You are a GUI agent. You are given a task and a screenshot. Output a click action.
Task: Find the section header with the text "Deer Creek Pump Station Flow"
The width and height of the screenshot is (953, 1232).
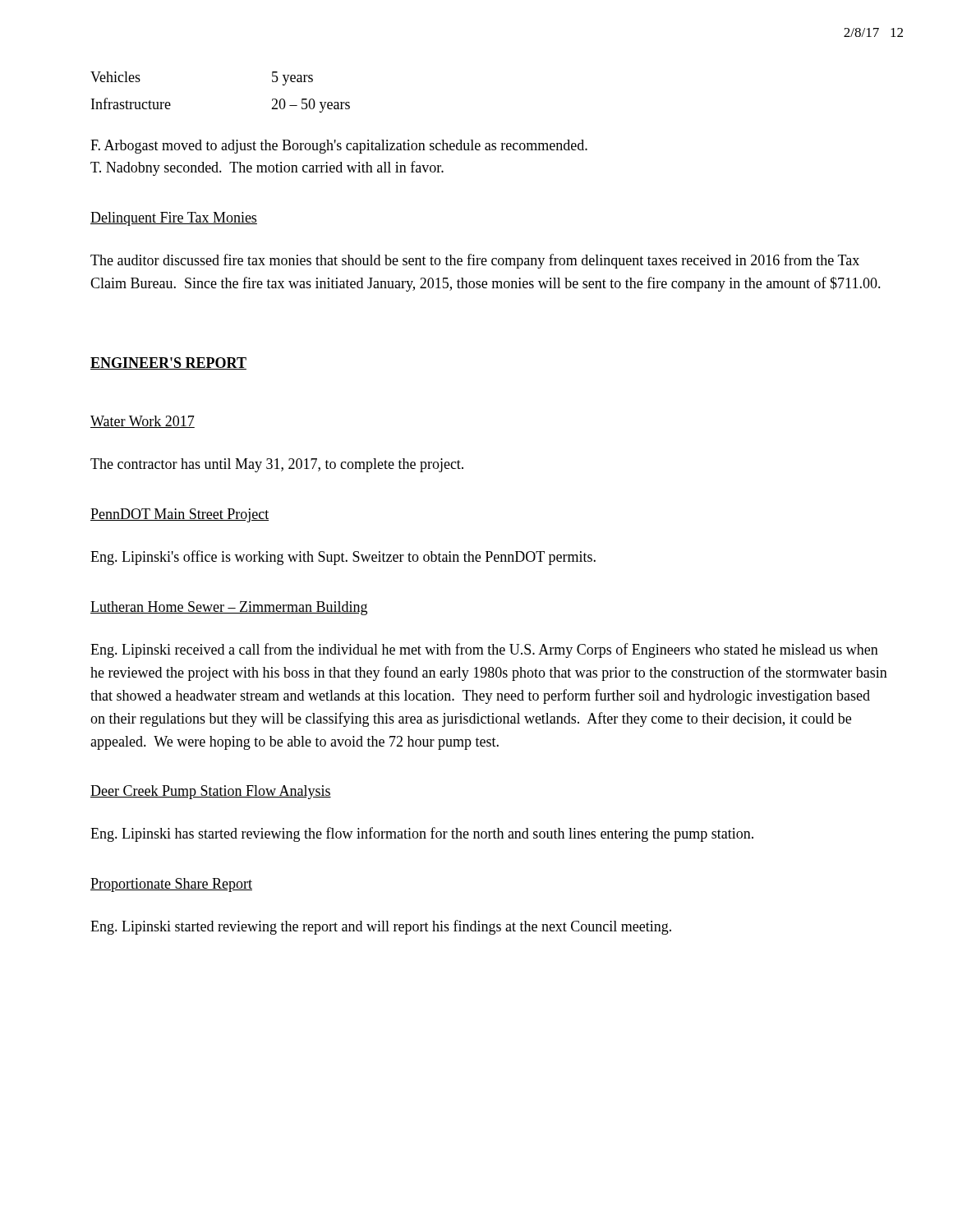(211, 792)
